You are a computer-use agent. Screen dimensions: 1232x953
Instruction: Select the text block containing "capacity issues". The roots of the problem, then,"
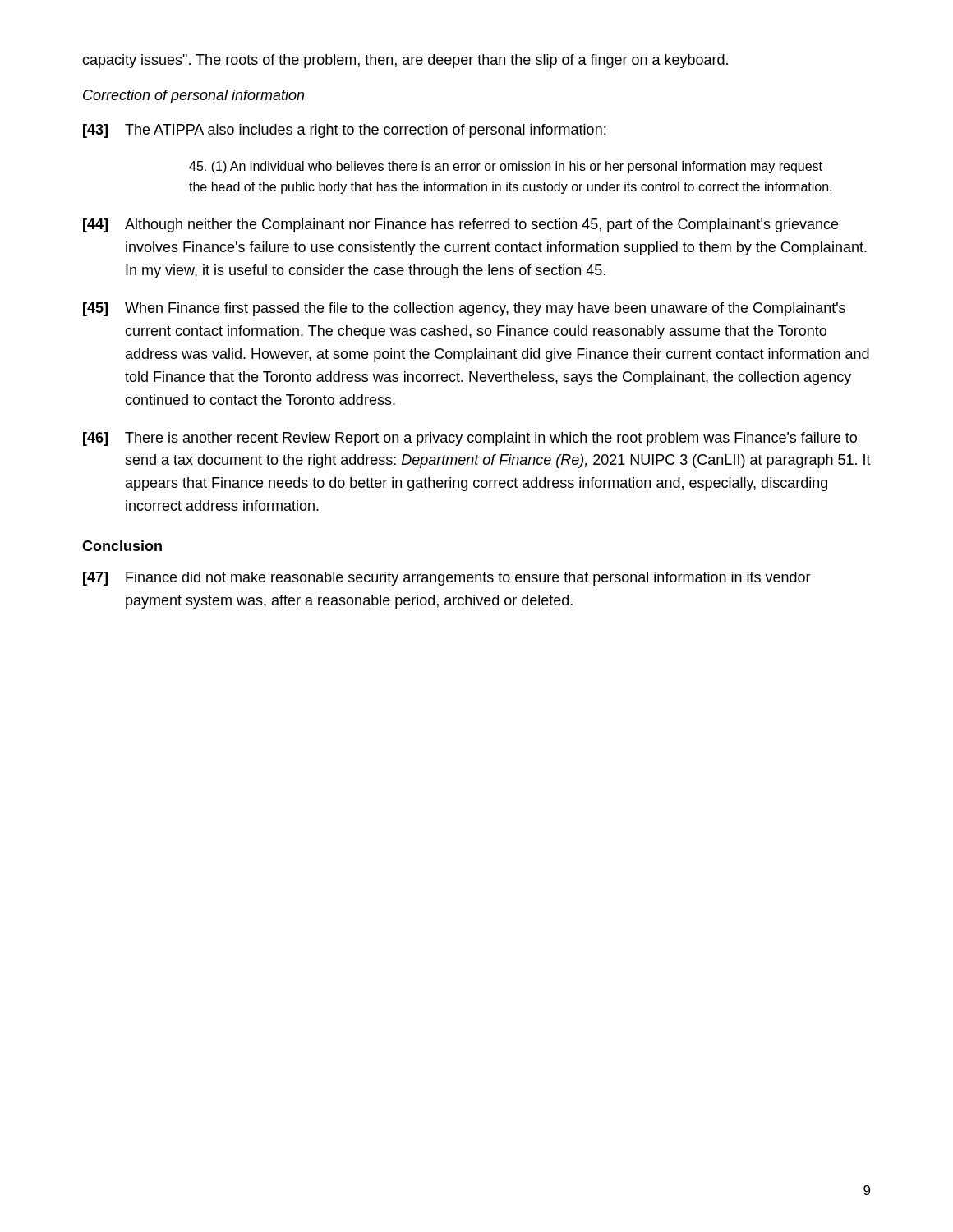point(406,60)
